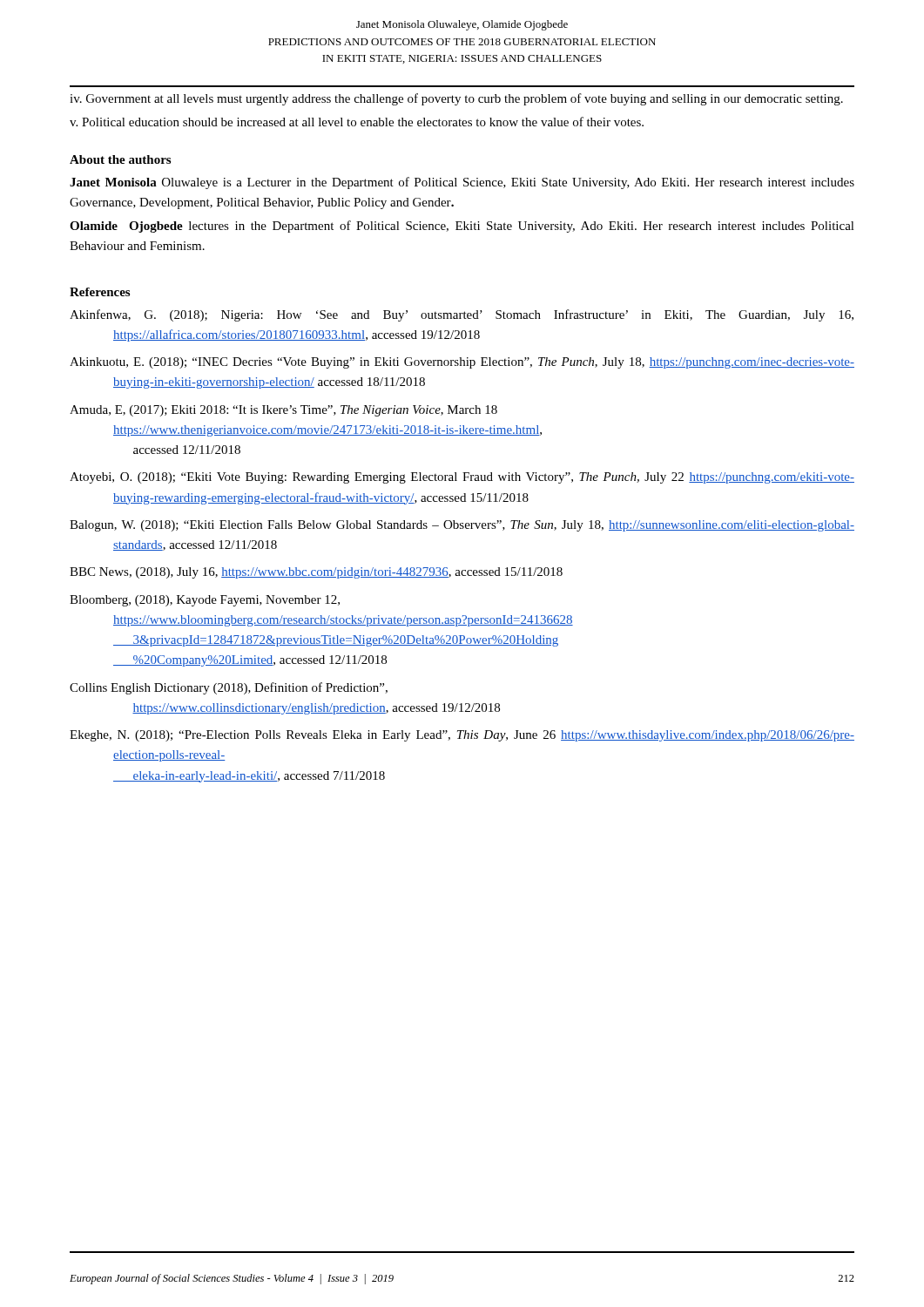
Task: Locate the block of text that opens with "Olamide Ojogbede lectures in the"
Action: tap(462, 236)
